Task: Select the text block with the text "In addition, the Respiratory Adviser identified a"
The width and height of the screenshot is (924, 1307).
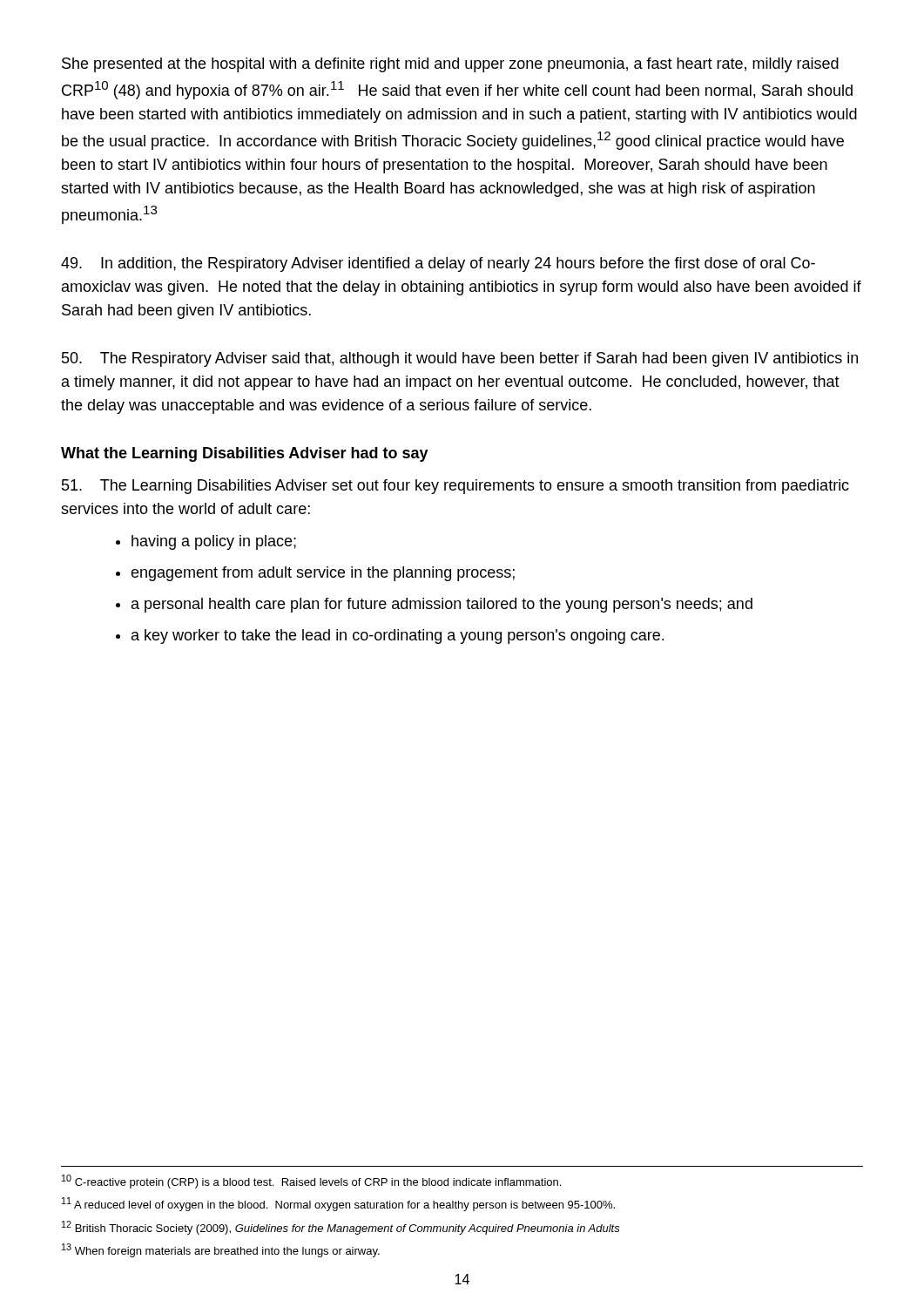Action: [x=461, y=287]
